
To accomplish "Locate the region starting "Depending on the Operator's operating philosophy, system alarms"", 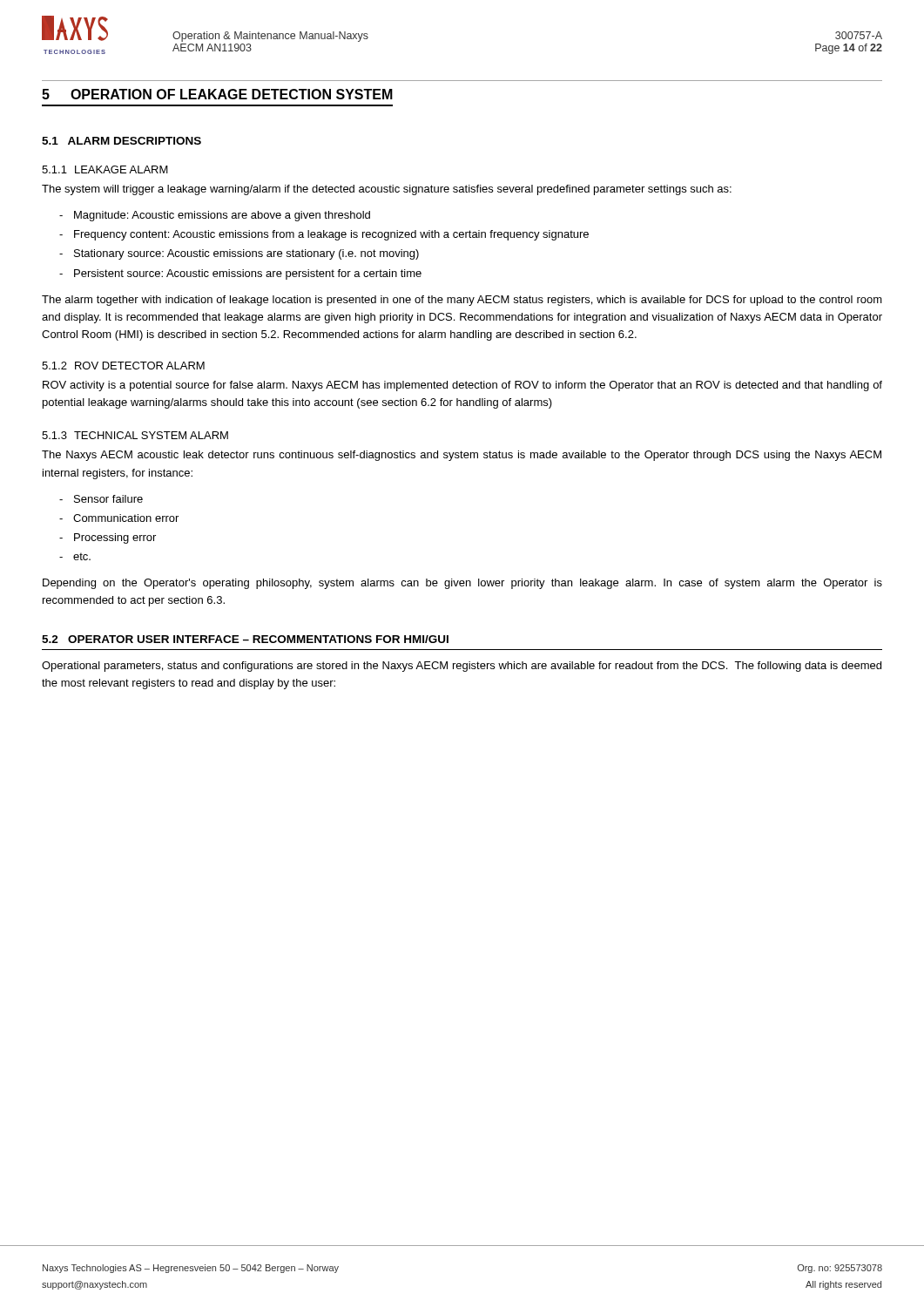I will [462, 591].
